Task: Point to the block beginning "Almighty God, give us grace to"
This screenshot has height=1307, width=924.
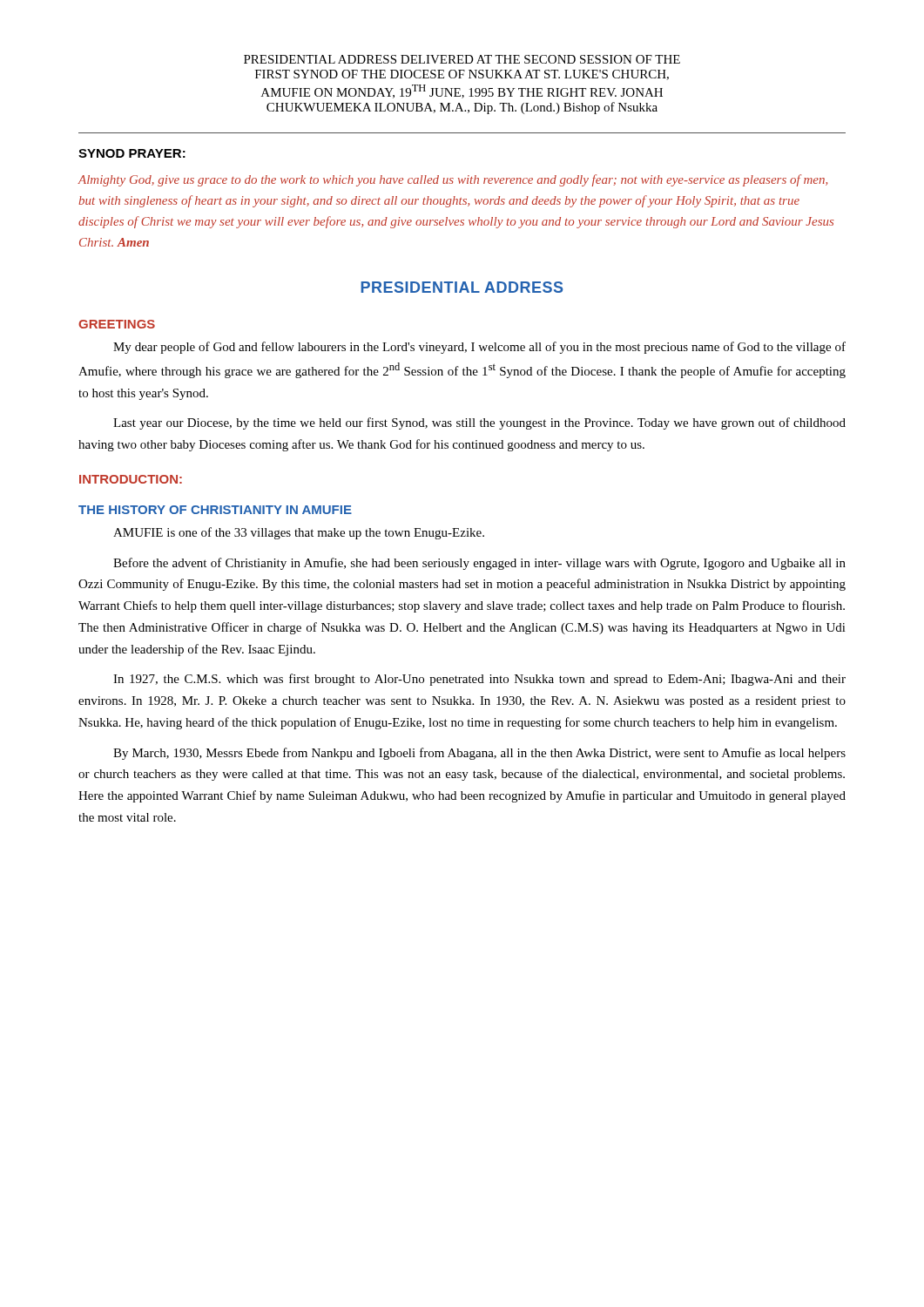Action: tap(456, 211)
